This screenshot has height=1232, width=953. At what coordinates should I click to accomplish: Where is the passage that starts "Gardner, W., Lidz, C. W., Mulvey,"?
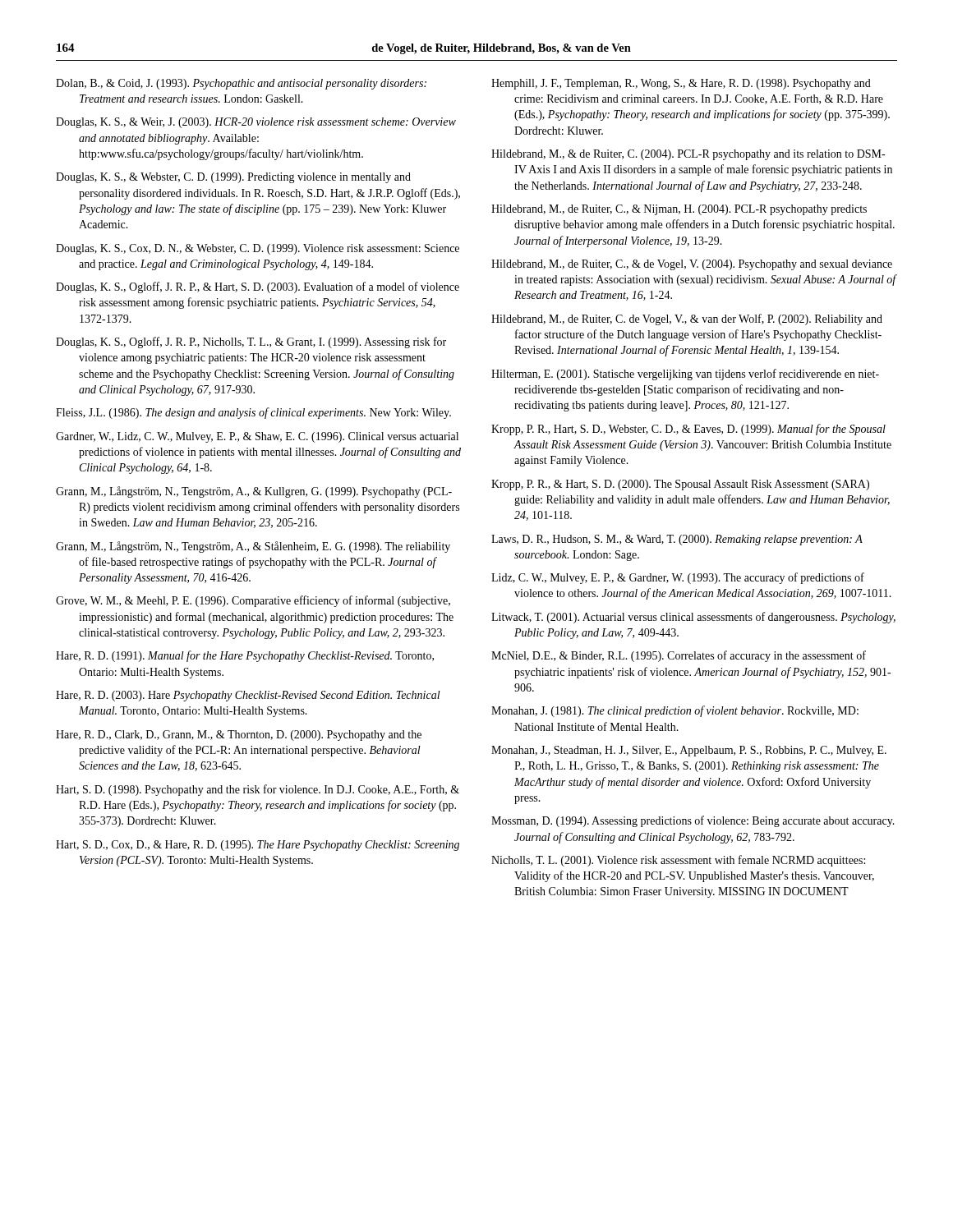tap(258, 452)
